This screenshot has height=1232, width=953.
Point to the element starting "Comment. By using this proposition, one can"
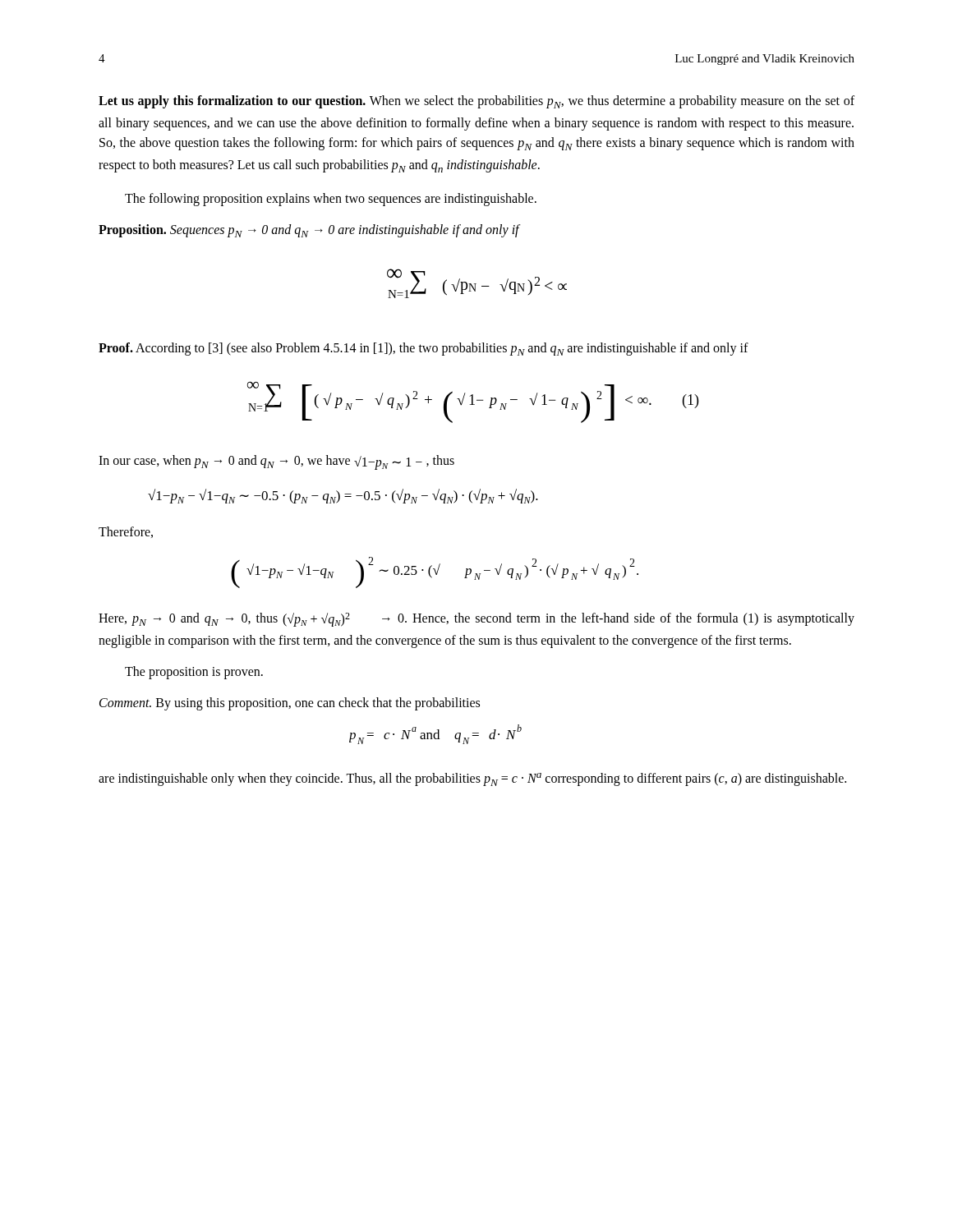click(x=289, y=702)
